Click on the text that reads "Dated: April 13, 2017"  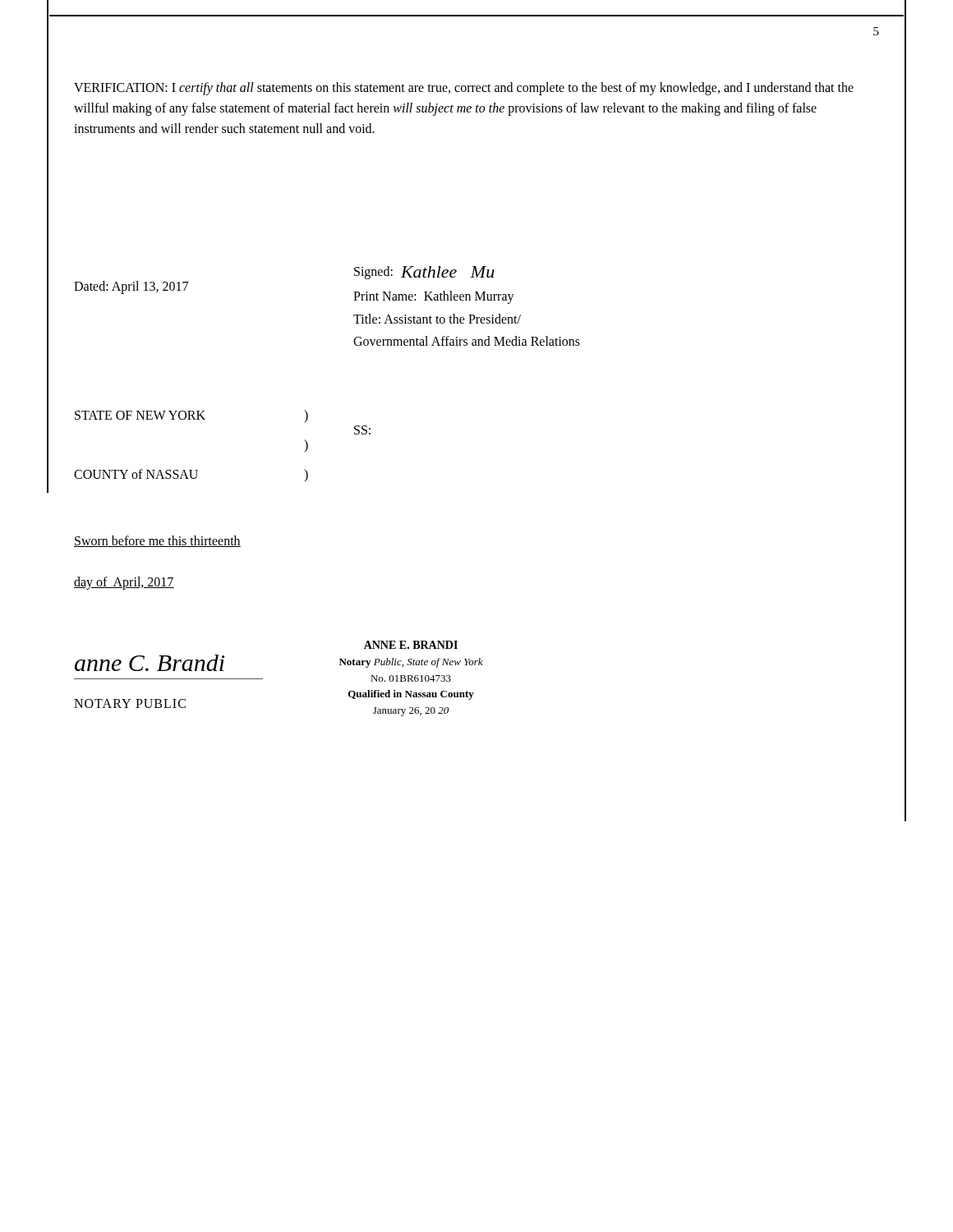click(x=131, y=286)
